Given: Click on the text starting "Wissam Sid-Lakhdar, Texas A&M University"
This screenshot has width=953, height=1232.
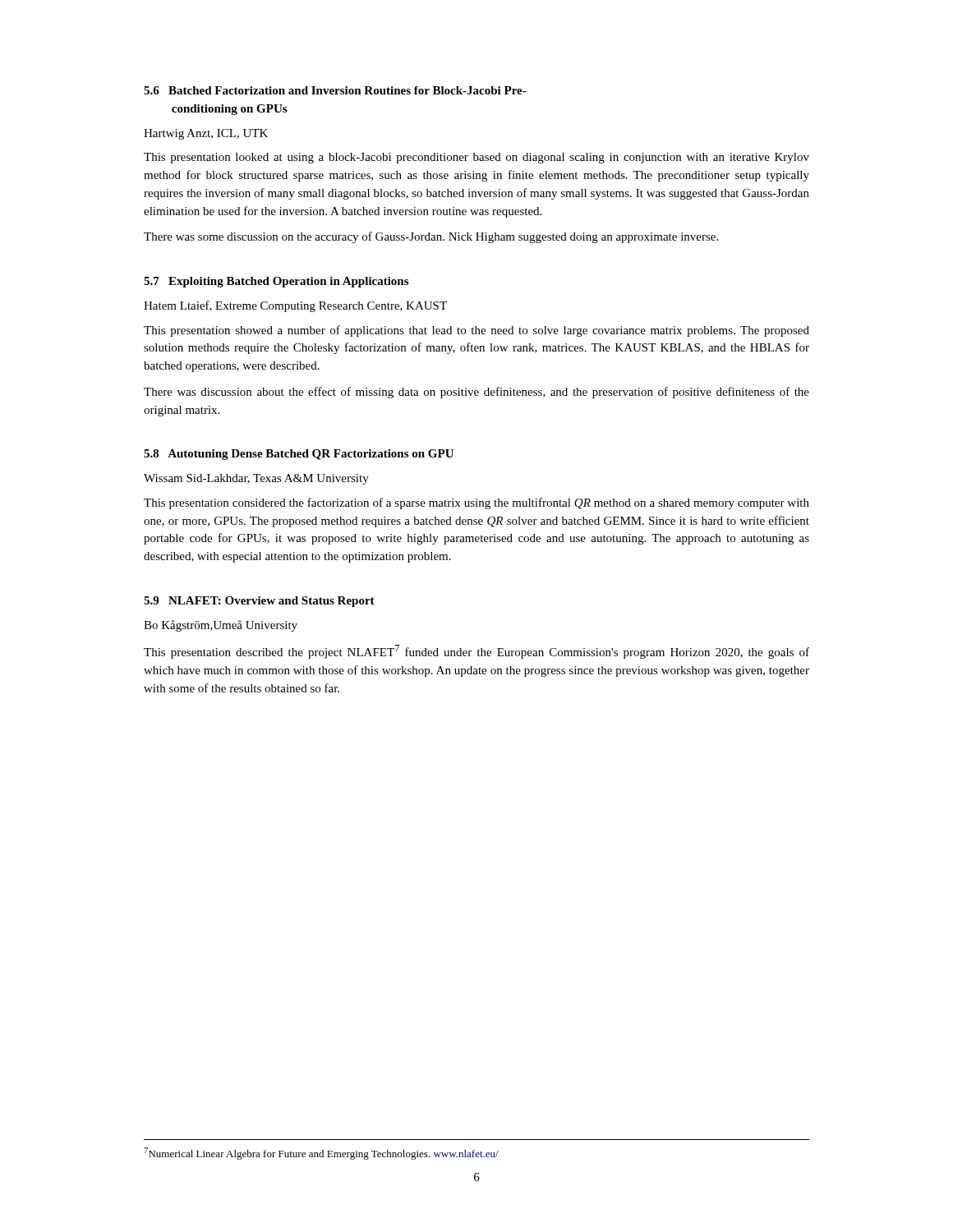Looking at the screenshot, I should [256, 478].
